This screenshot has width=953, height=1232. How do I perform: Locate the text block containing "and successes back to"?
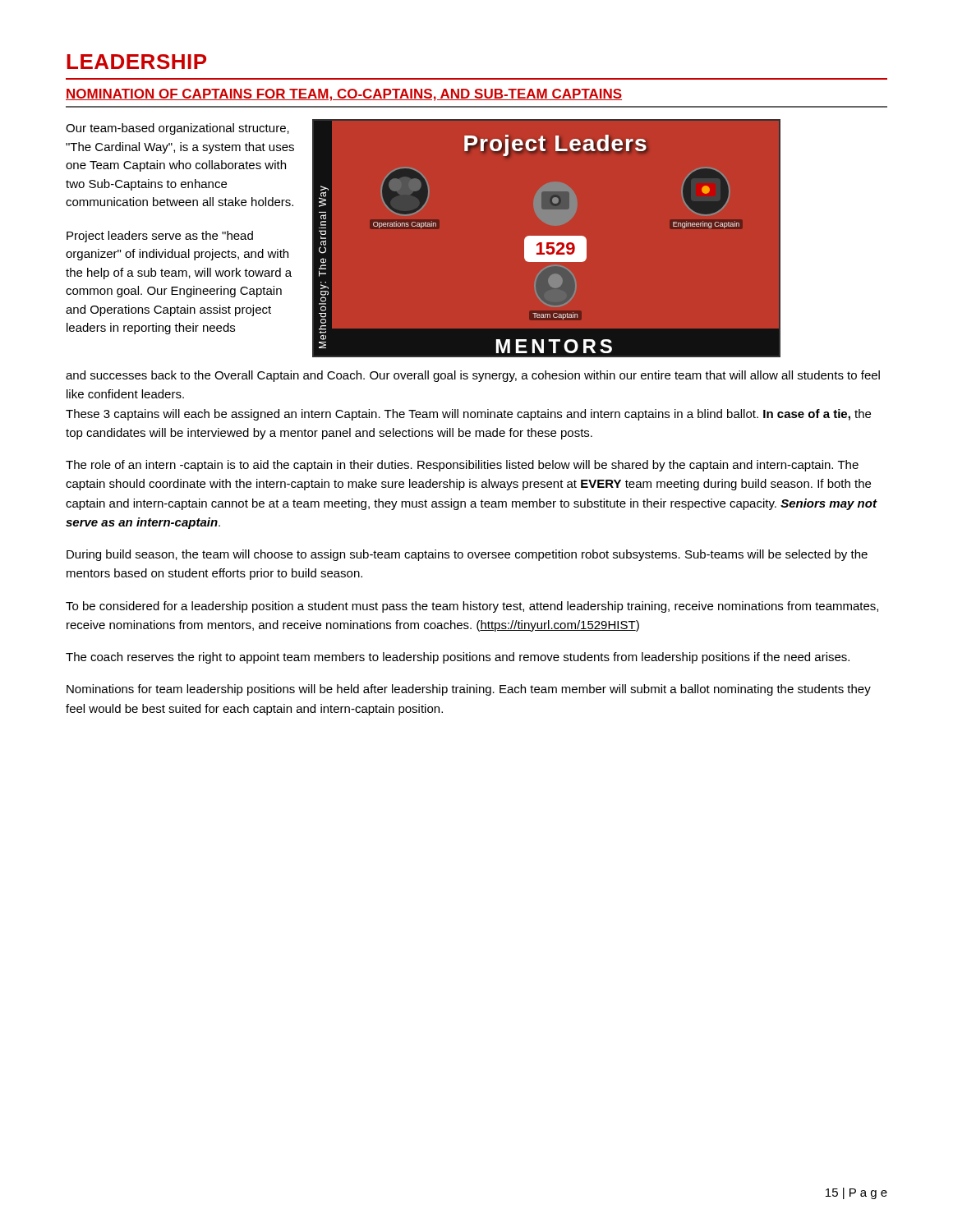[x=473, y=404]
